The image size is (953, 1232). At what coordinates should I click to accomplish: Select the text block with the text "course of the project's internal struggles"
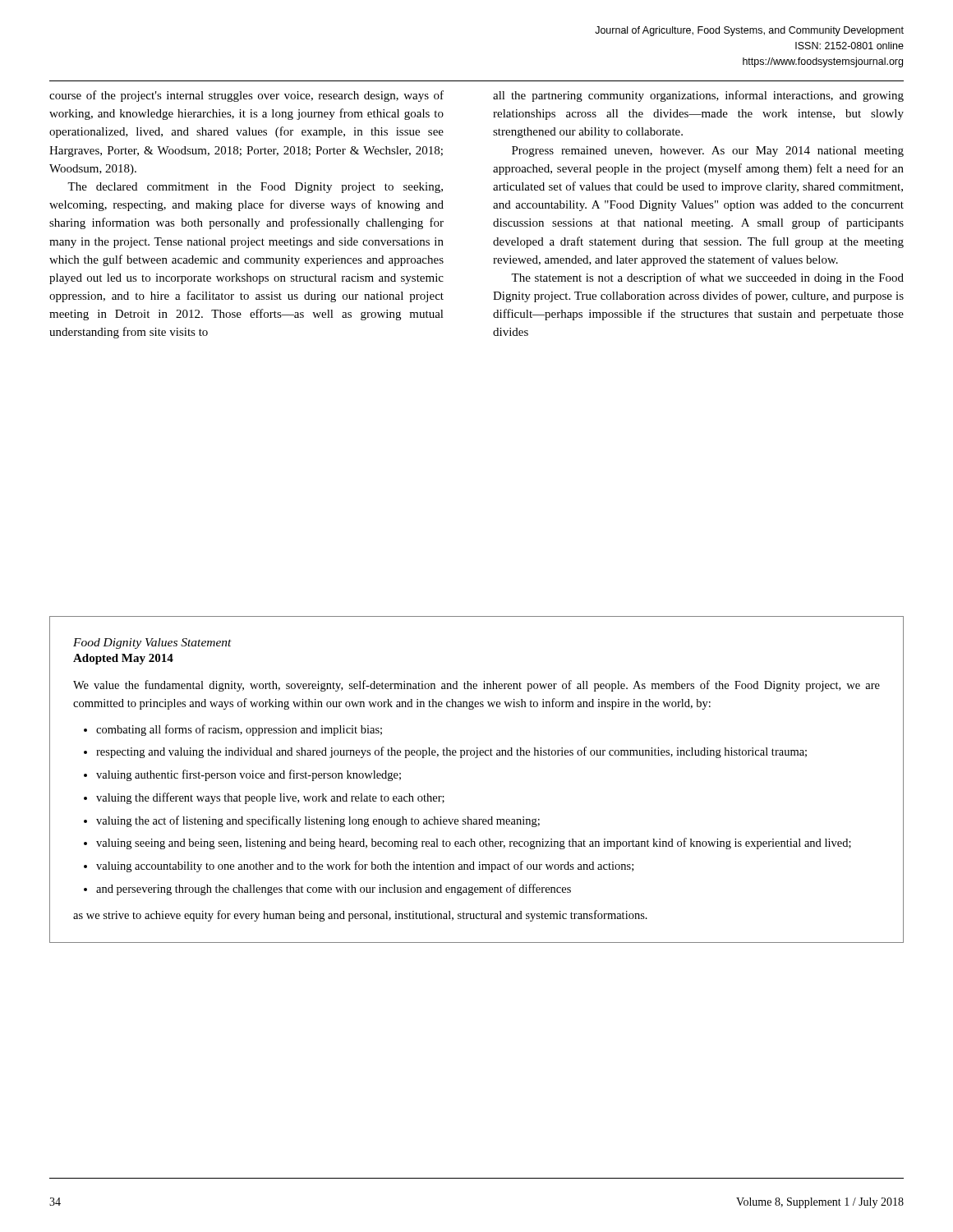click(x=246, y=214)
